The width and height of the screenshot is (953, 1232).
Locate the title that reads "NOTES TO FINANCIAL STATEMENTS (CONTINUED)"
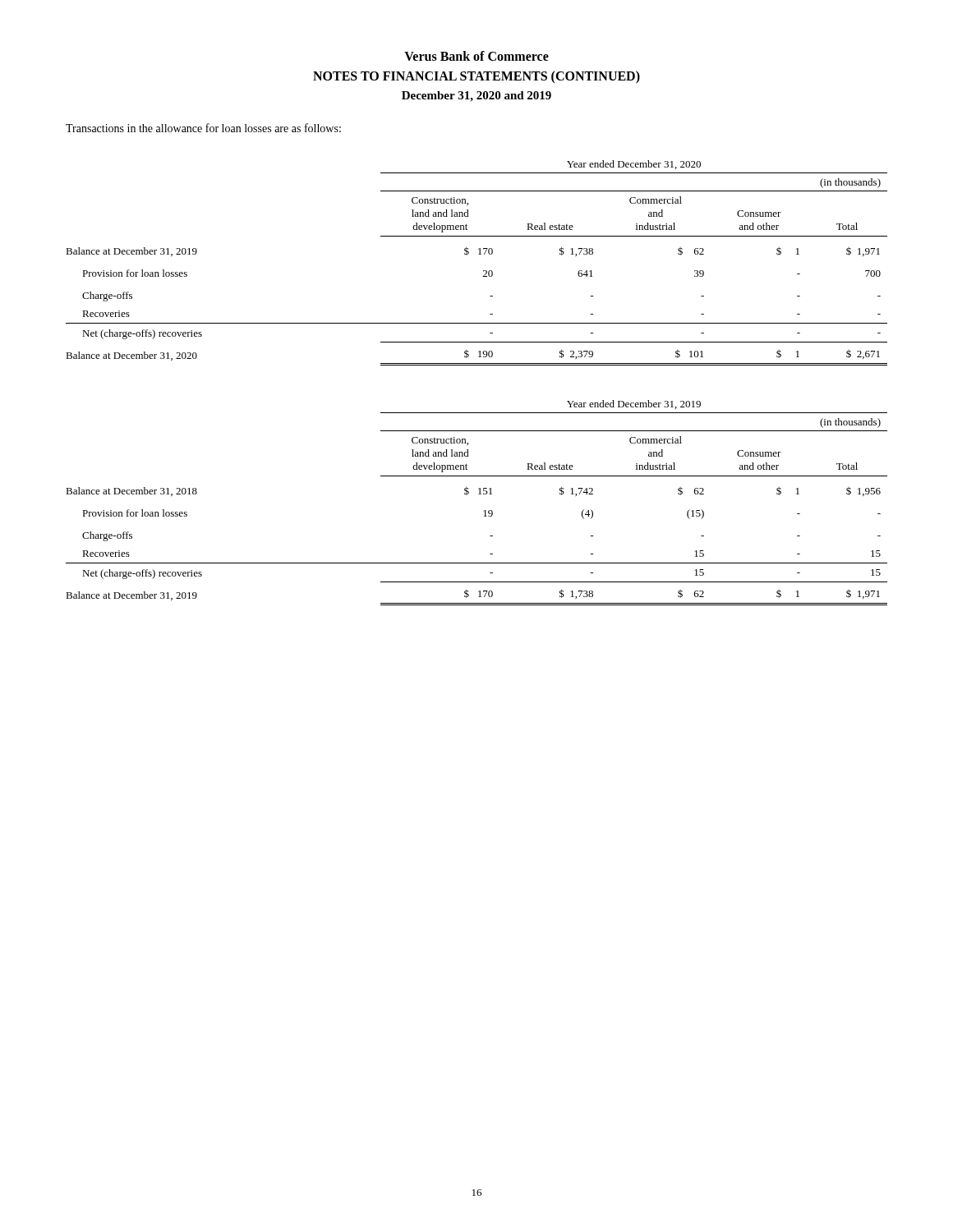pos(476,76)
